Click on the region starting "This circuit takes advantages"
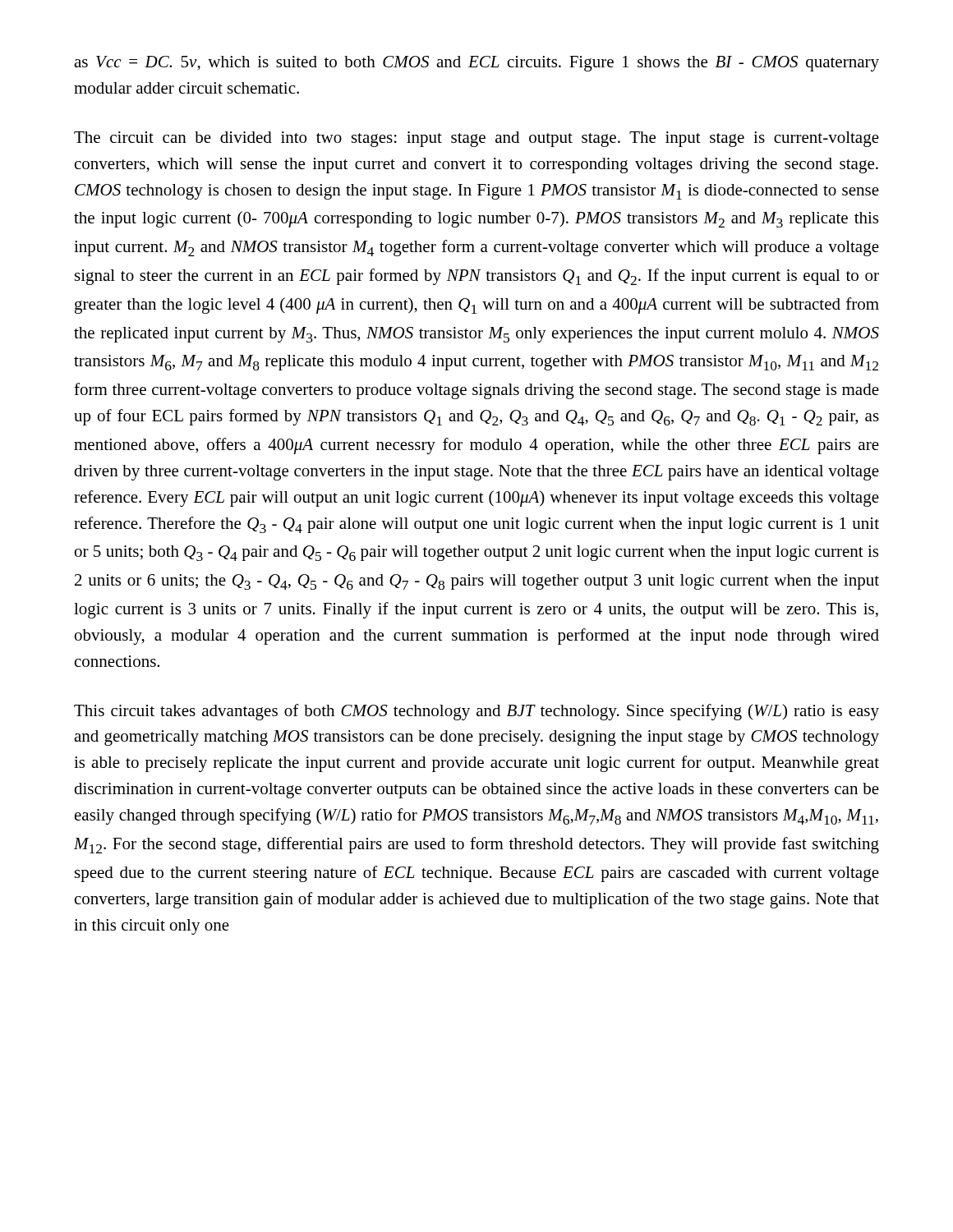953x1232 pixels. coord(476,817)
